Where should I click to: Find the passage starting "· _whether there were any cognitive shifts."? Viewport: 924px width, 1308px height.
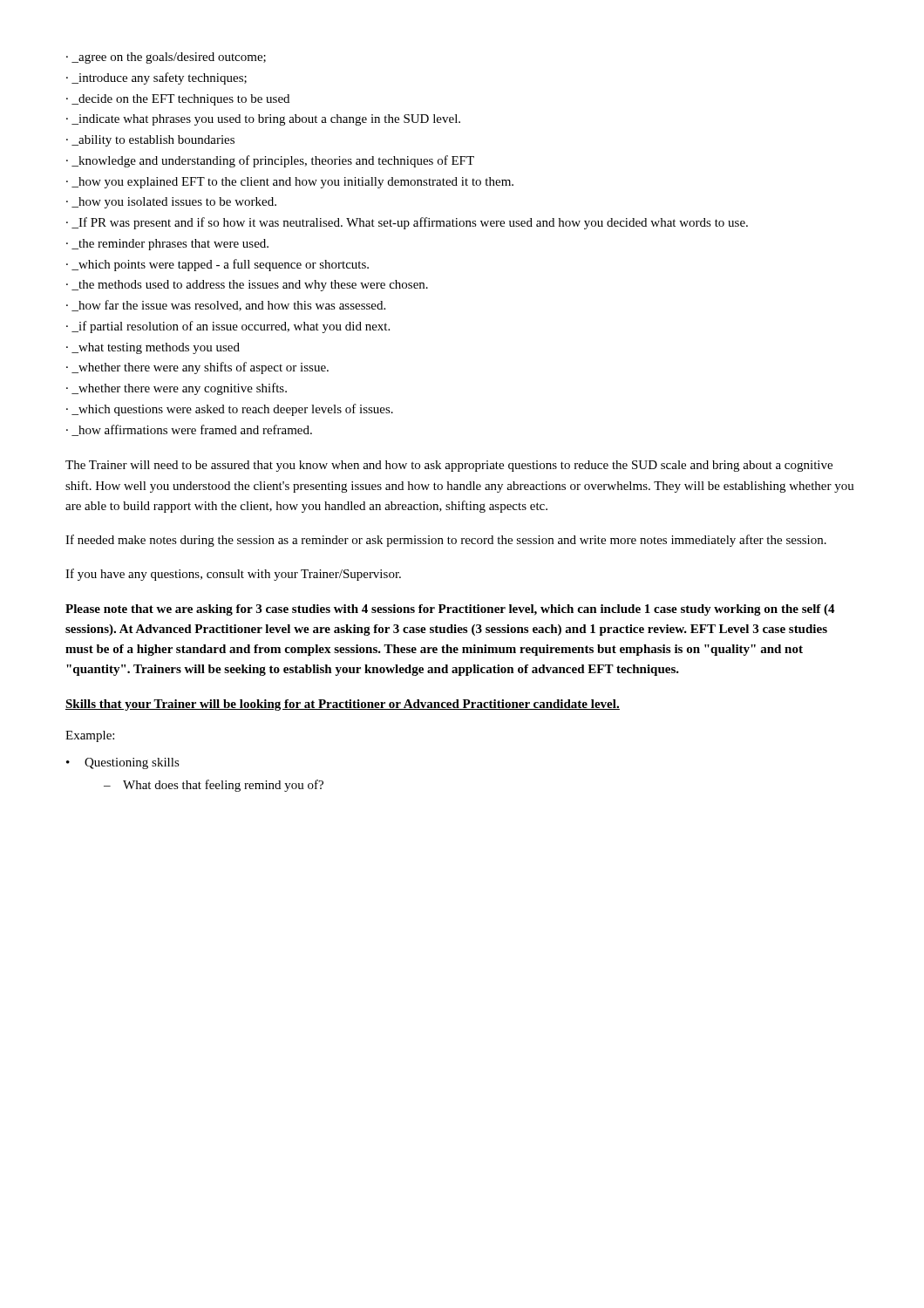(176, 388)
